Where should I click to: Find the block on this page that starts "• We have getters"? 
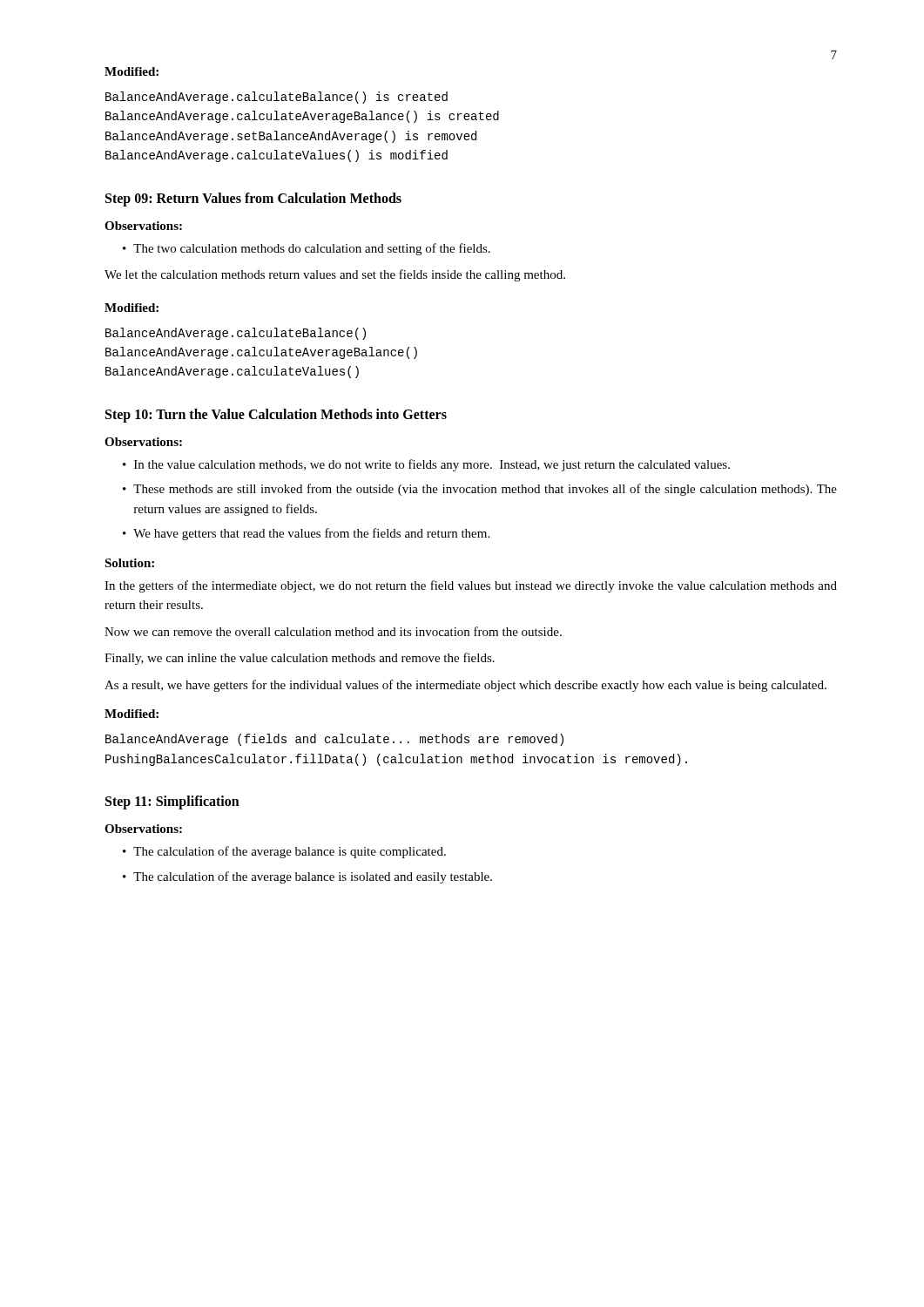click(479, 534)
